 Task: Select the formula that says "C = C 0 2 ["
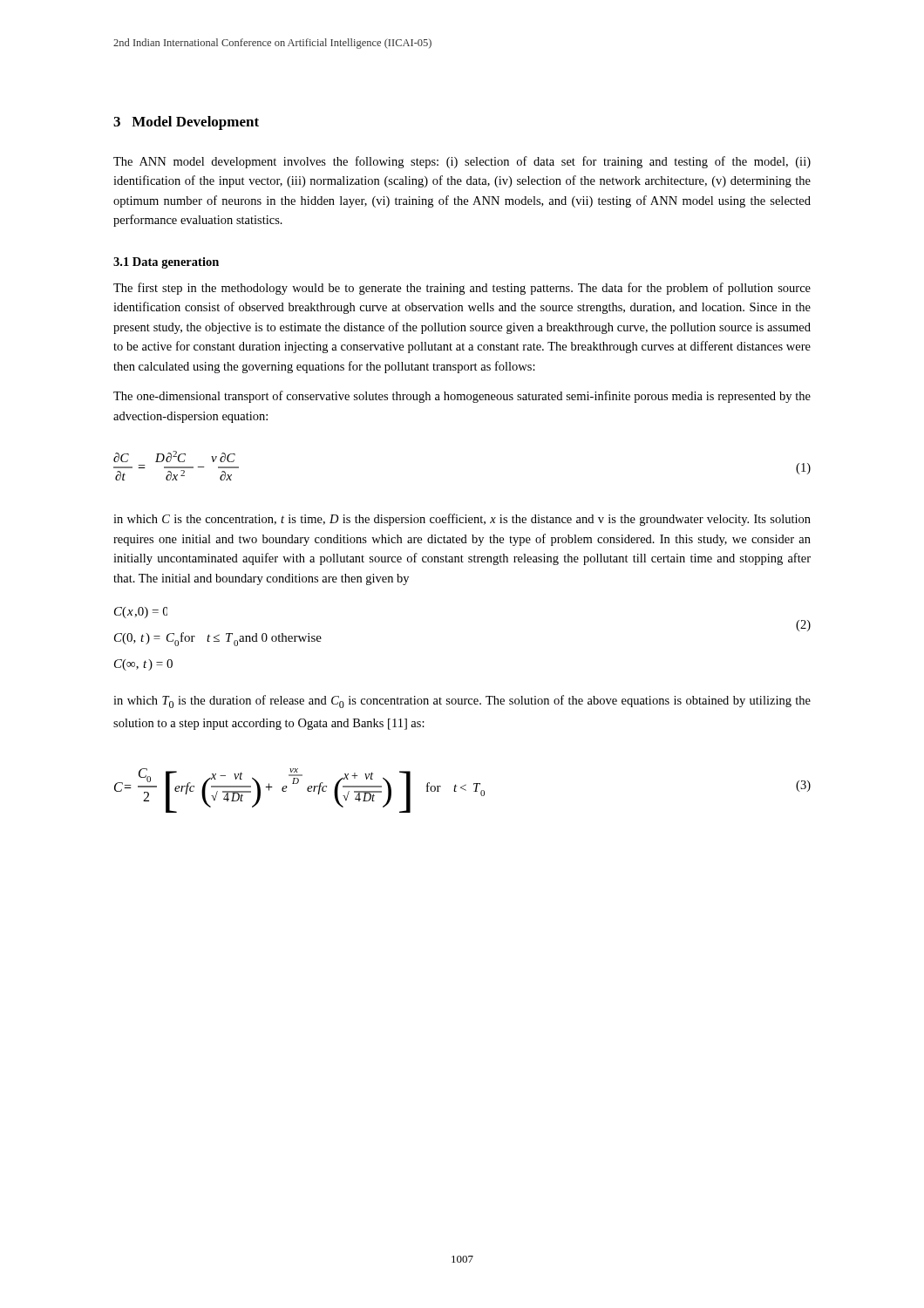click(x=462, y=787)
